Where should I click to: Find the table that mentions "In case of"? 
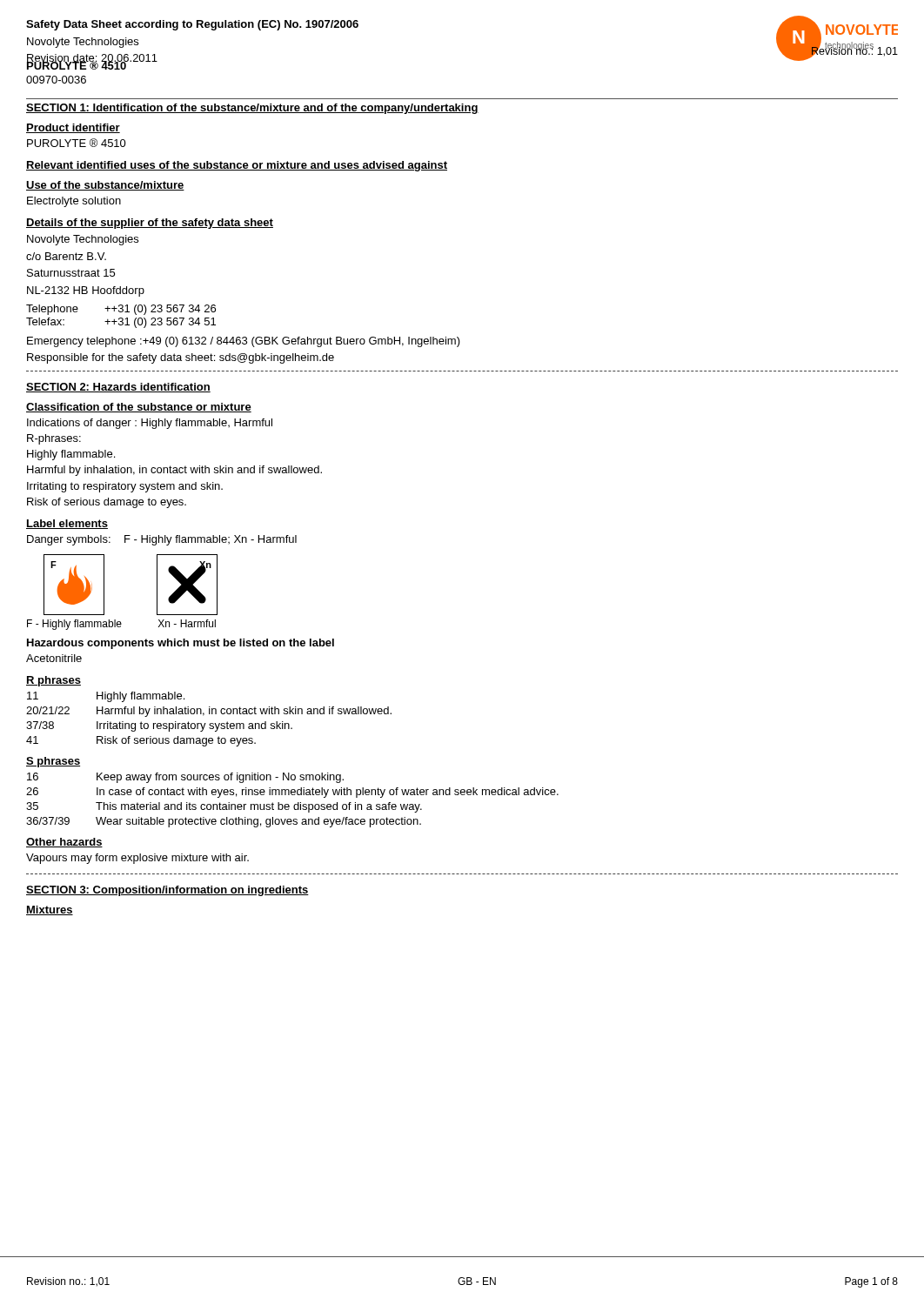pyautogui.click(x=462, y=799)
